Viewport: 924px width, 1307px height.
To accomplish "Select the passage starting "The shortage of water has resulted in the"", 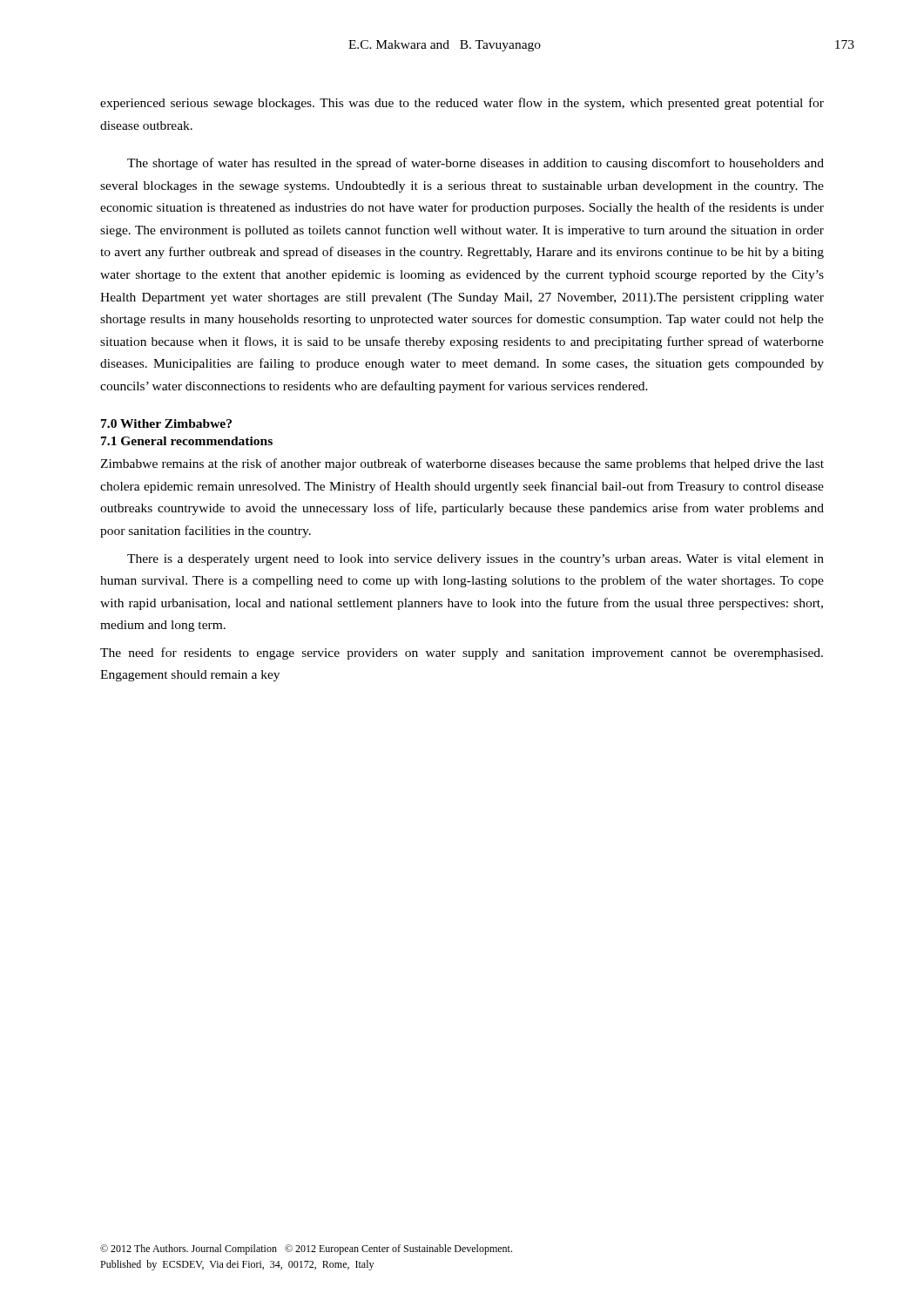I will click(x=462, y=274).
